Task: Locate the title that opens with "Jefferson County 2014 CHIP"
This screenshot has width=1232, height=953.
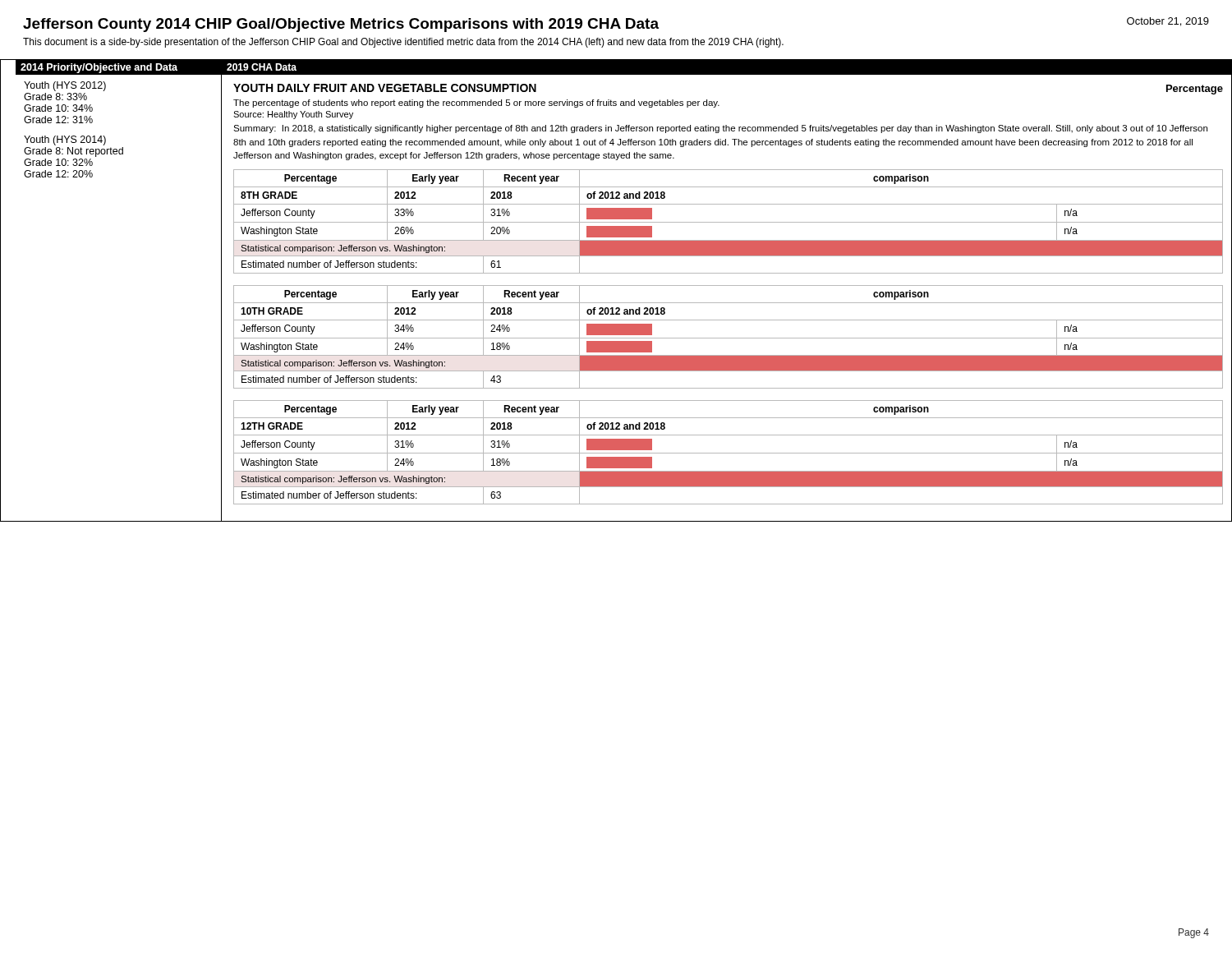Action: tap(616, 31)
